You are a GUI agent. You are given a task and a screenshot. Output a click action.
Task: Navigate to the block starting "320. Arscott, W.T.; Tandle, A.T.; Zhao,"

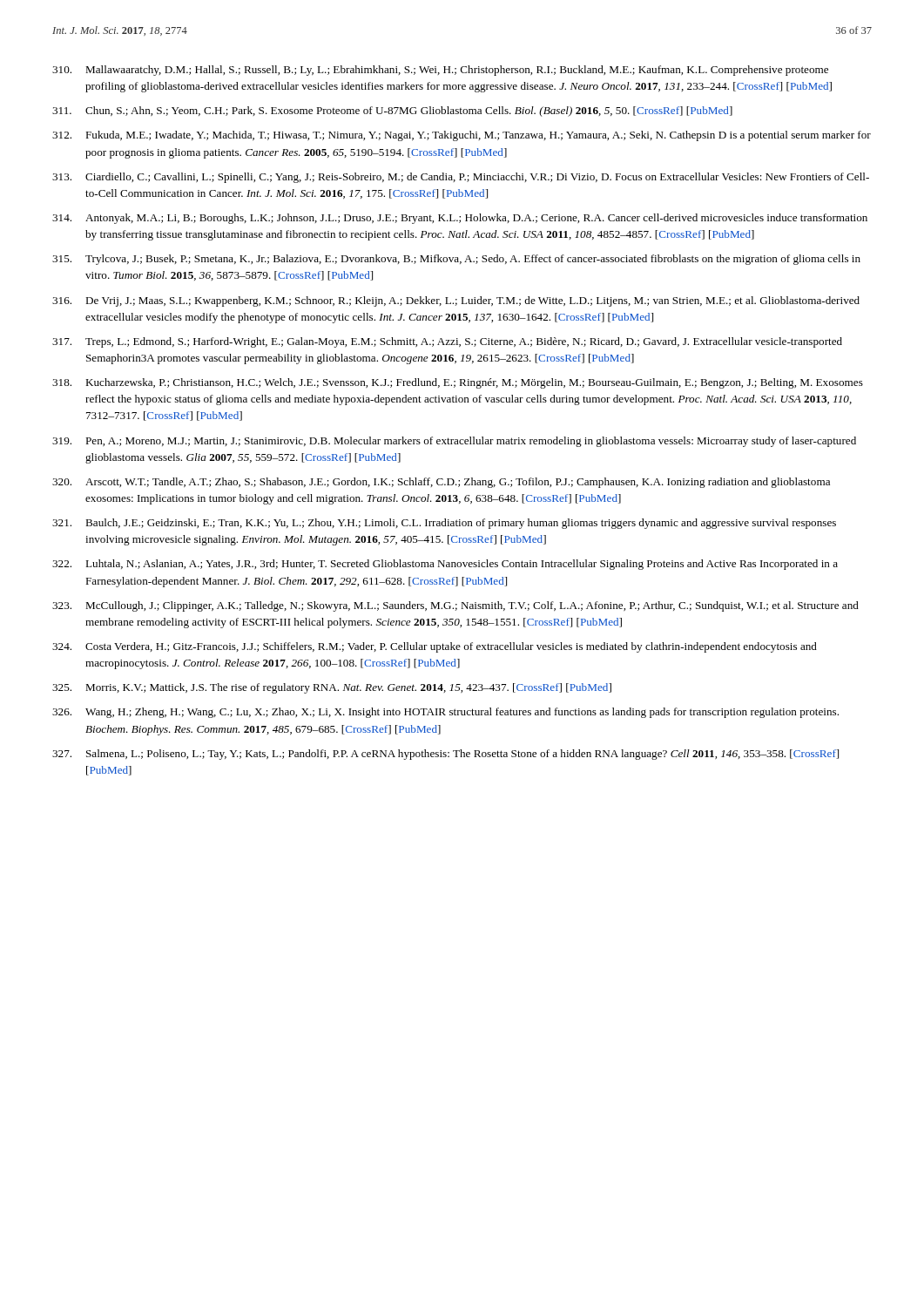(x=462, y=490)
